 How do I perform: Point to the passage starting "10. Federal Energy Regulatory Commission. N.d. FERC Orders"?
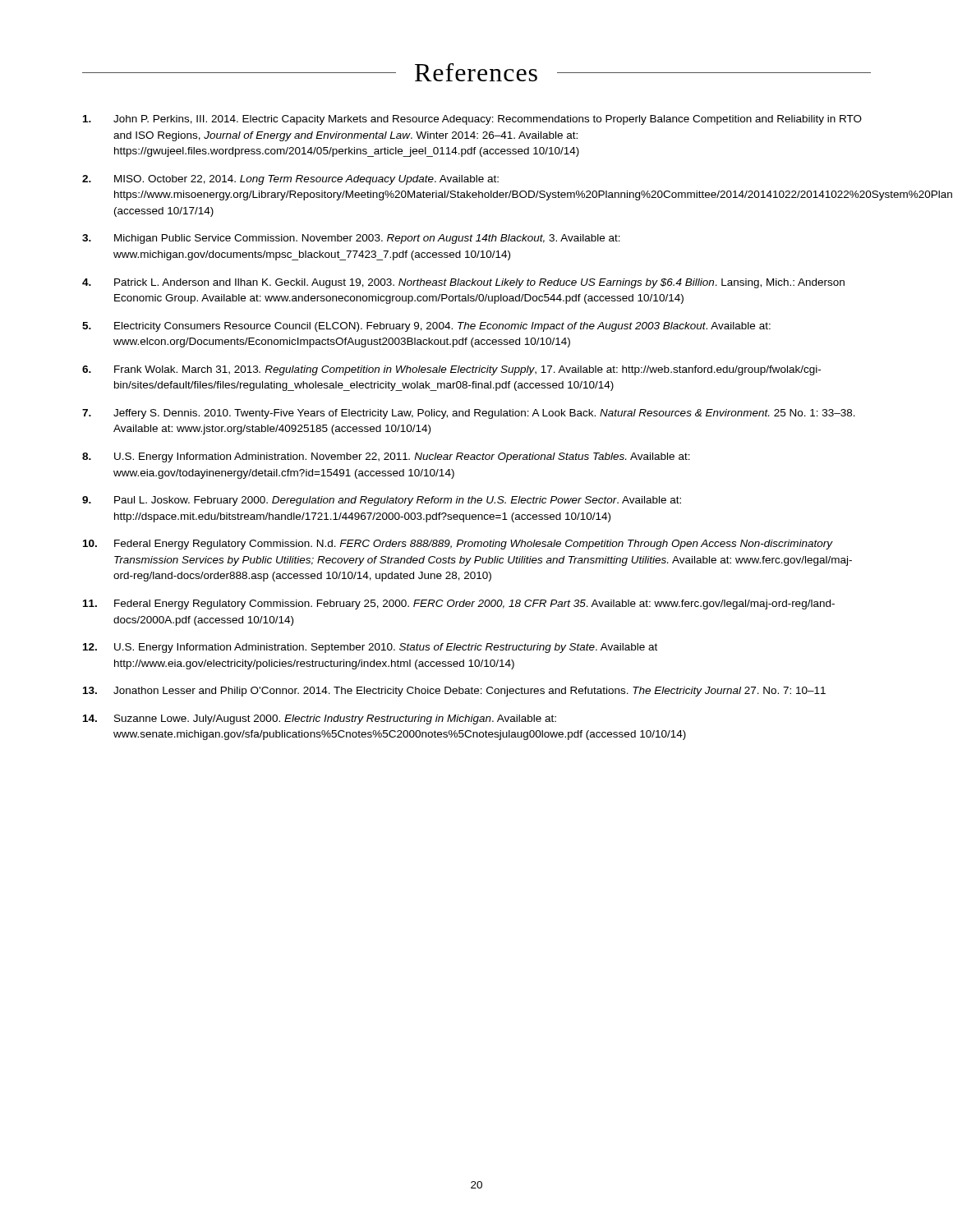point(476,560)
